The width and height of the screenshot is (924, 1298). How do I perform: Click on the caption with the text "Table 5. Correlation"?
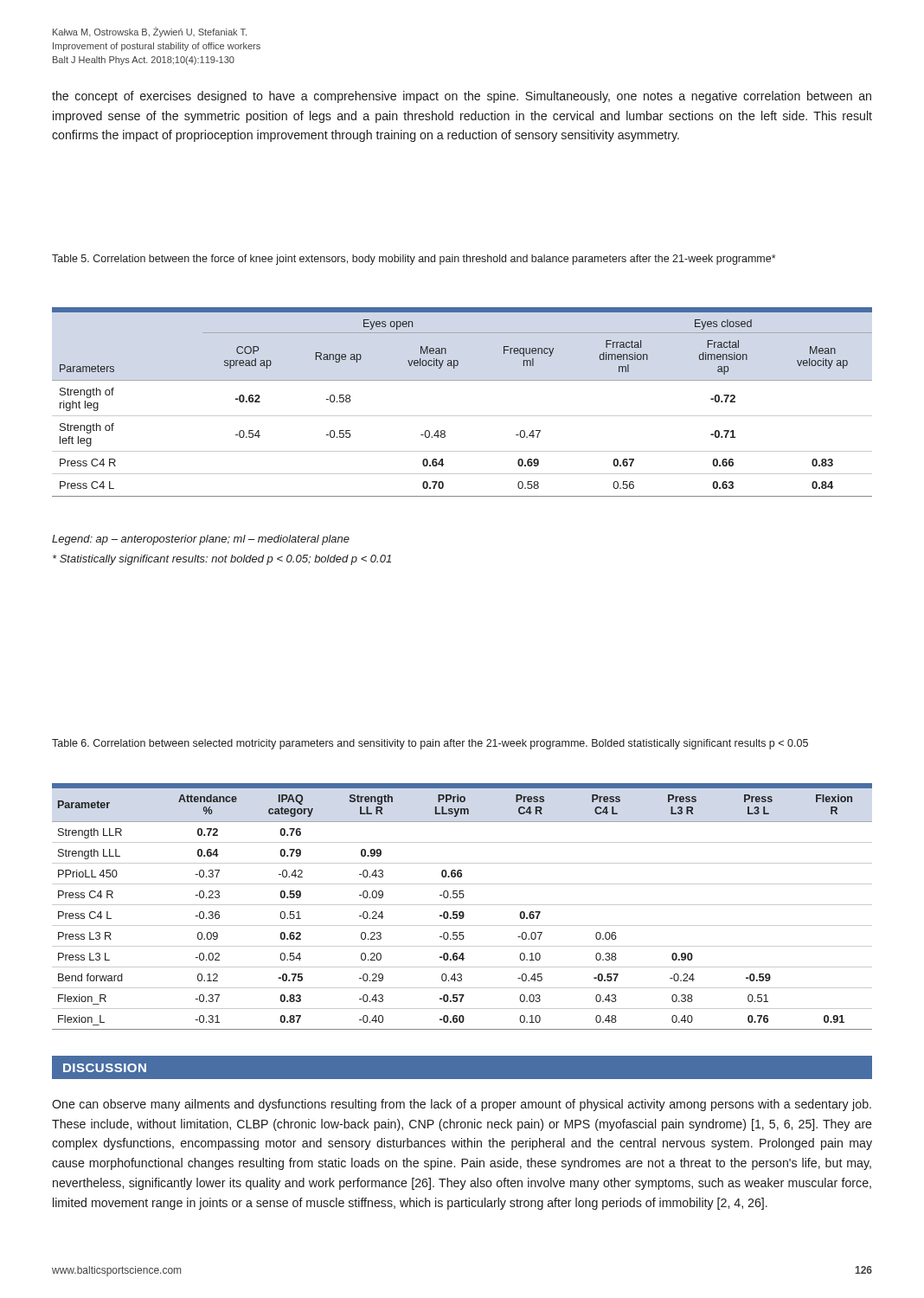[x=414, y=259]
